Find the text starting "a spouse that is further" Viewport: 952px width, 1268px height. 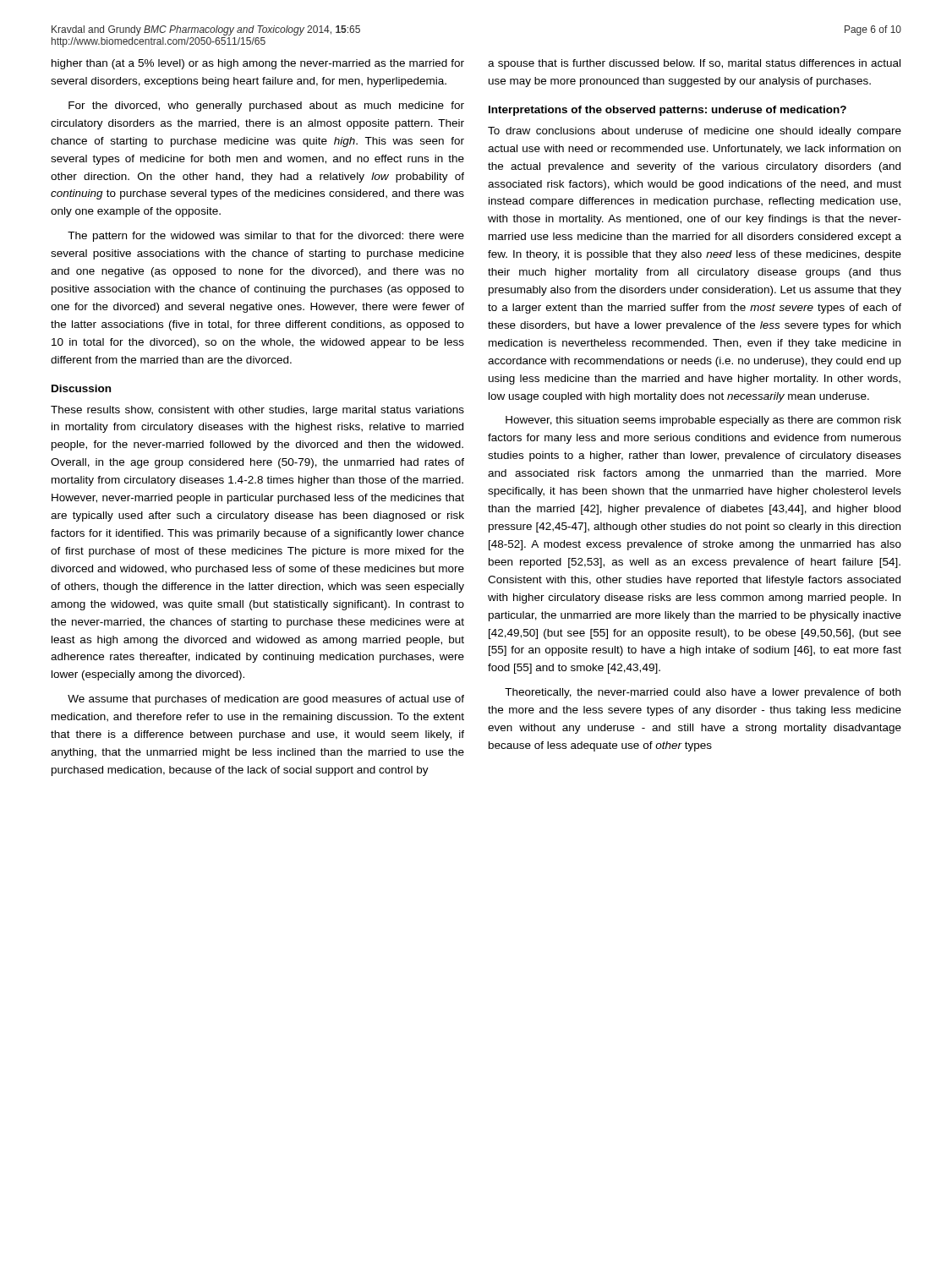695,73
